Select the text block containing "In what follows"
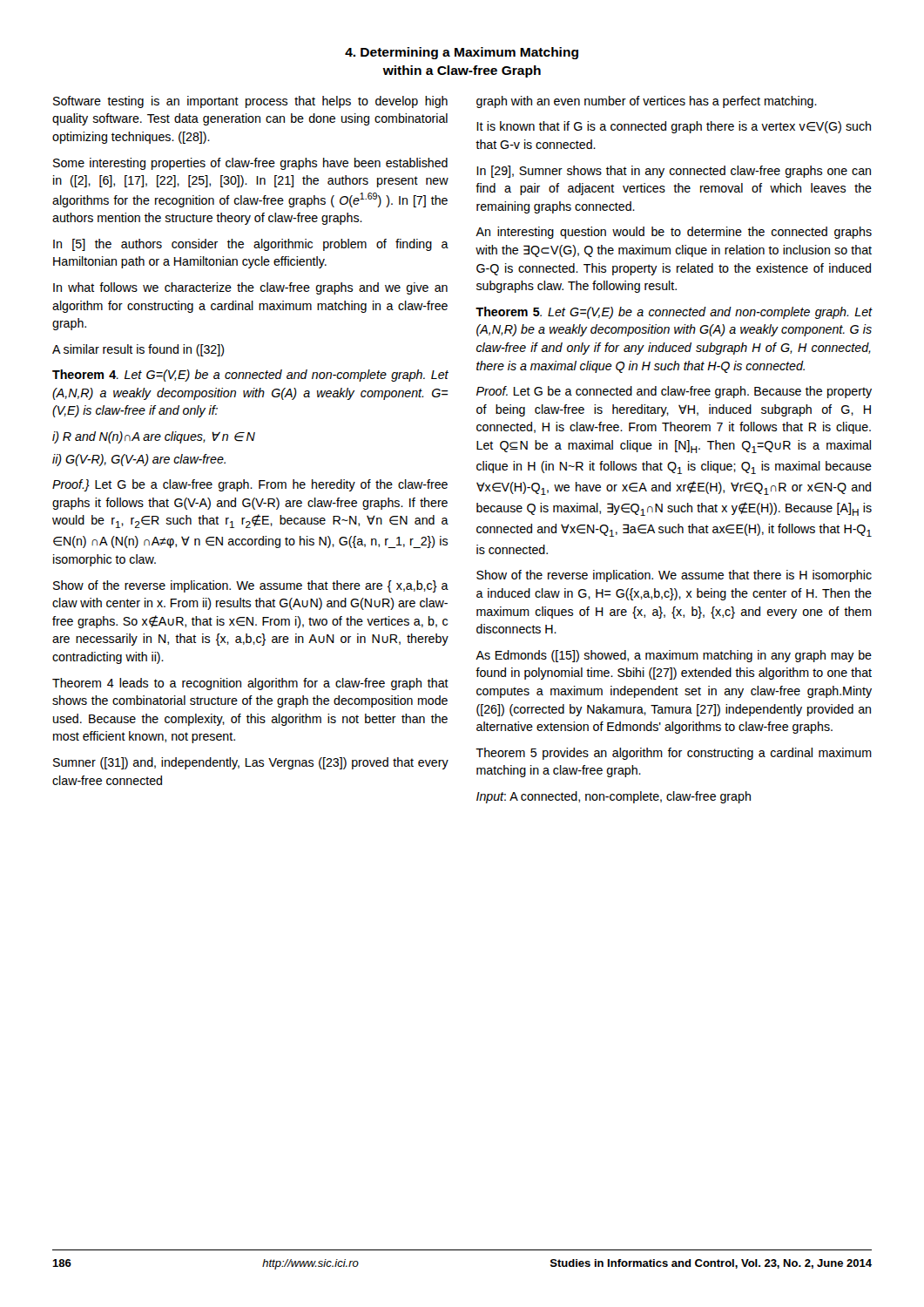 (x=250, y=305)
